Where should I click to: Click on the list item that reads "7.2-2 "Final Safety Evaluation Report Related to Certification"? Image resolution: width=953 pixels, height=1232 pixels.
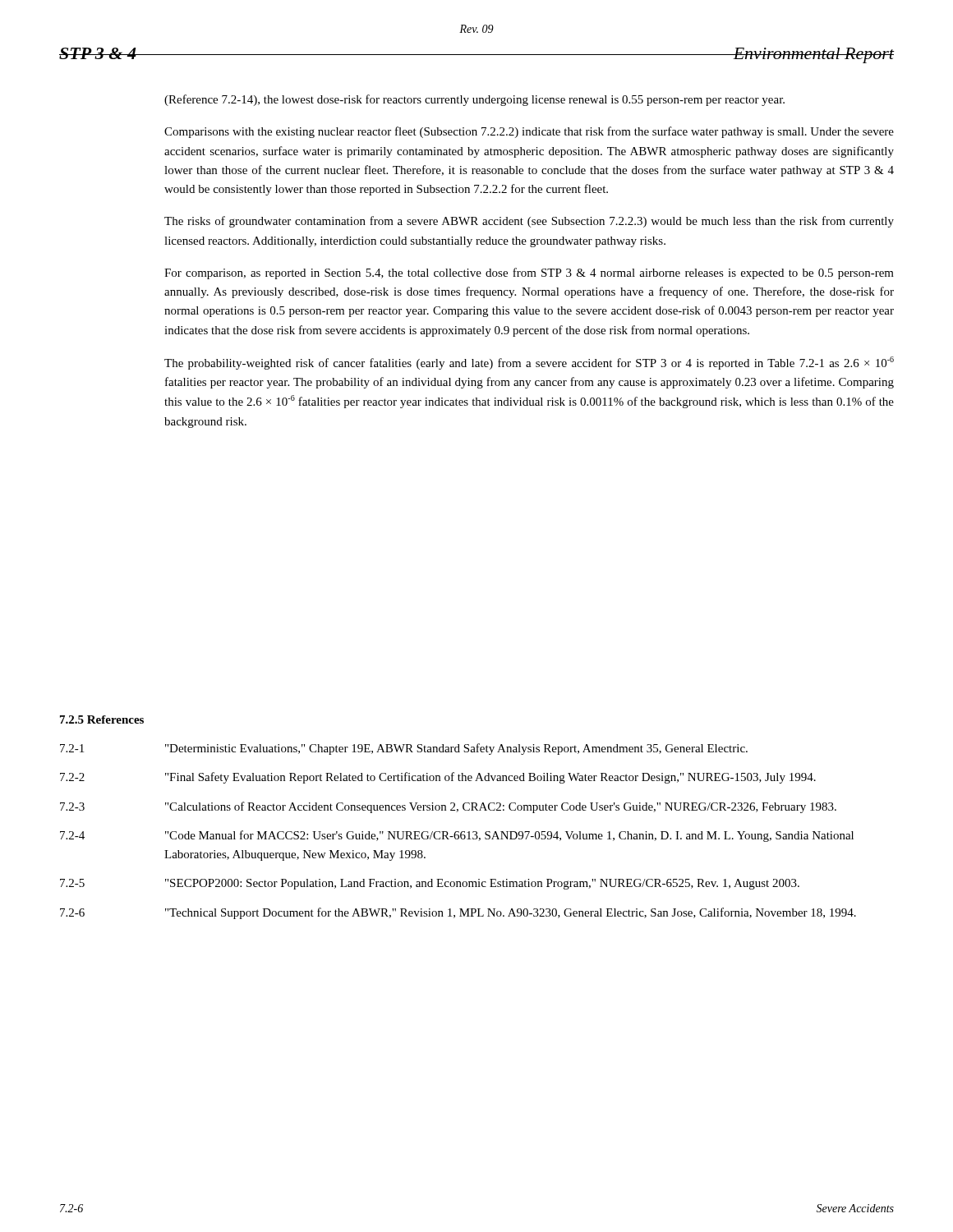(438, 778)
